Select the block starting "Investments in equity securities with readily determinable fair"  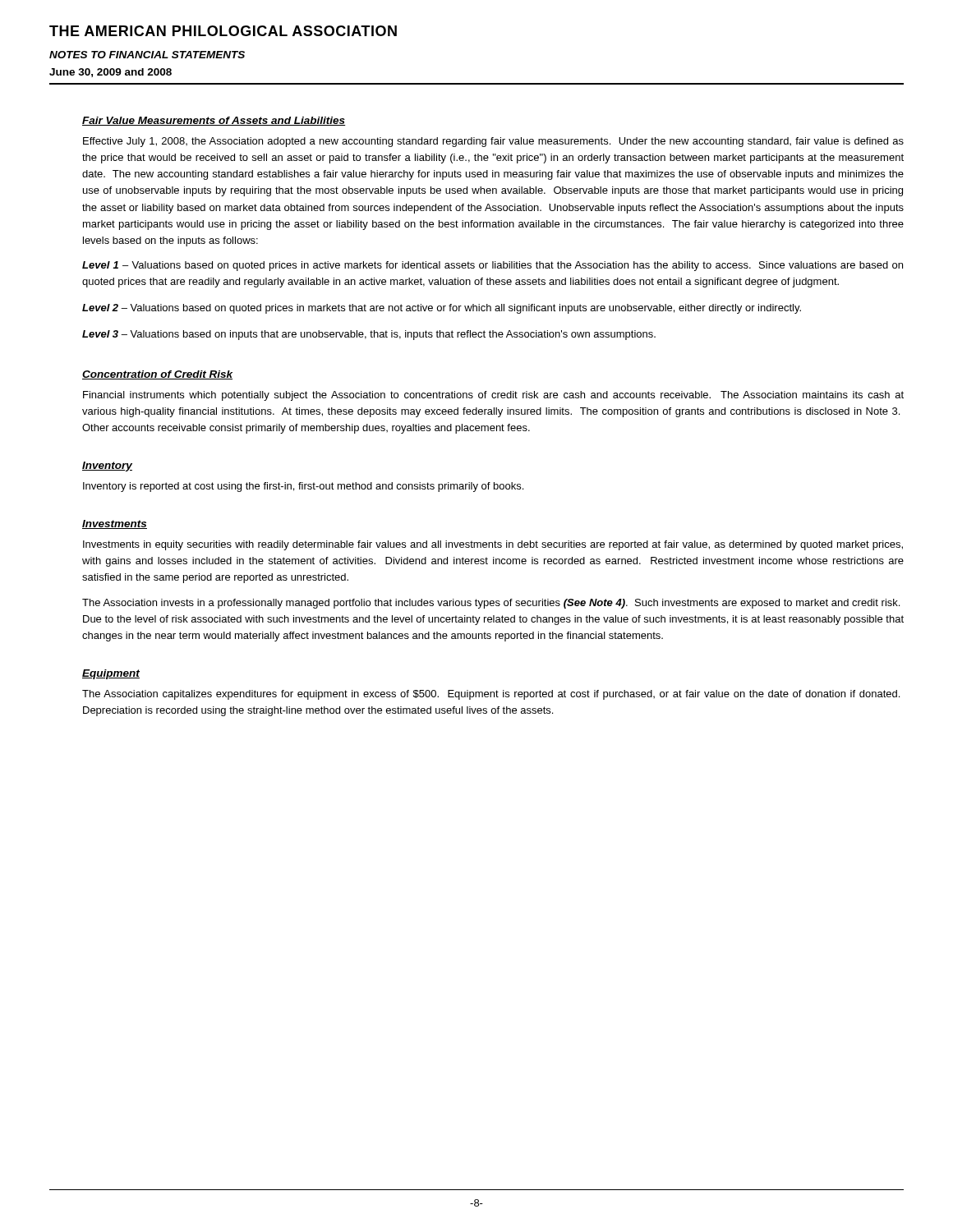click(493, 561)
